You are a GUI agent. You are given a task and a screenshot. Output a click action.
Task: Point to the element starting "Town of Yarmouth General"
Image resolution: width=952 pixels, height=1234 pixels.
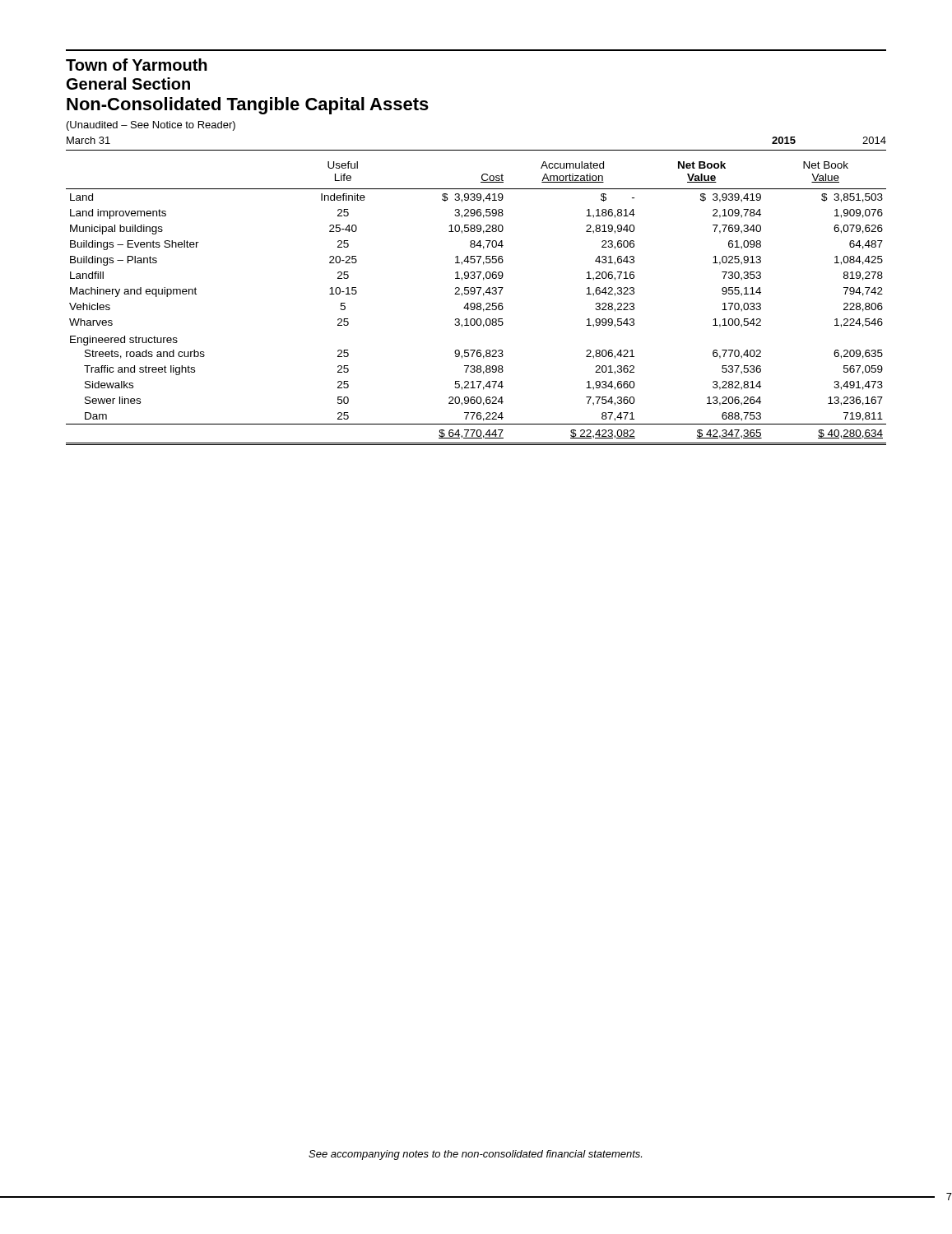(137, 65)
